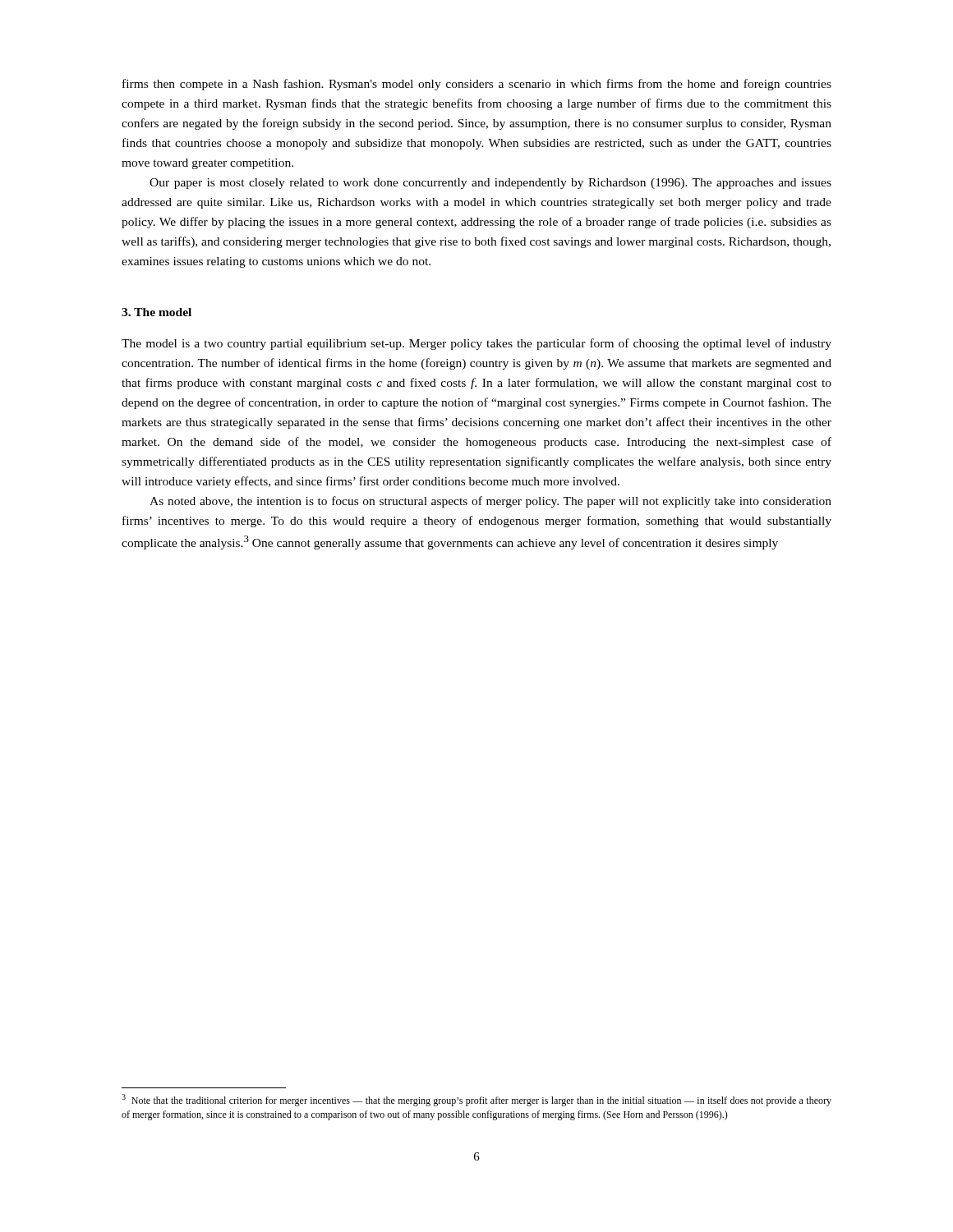
Task: Click the passage that begins "Our paper is"
Action: point(476,222)
